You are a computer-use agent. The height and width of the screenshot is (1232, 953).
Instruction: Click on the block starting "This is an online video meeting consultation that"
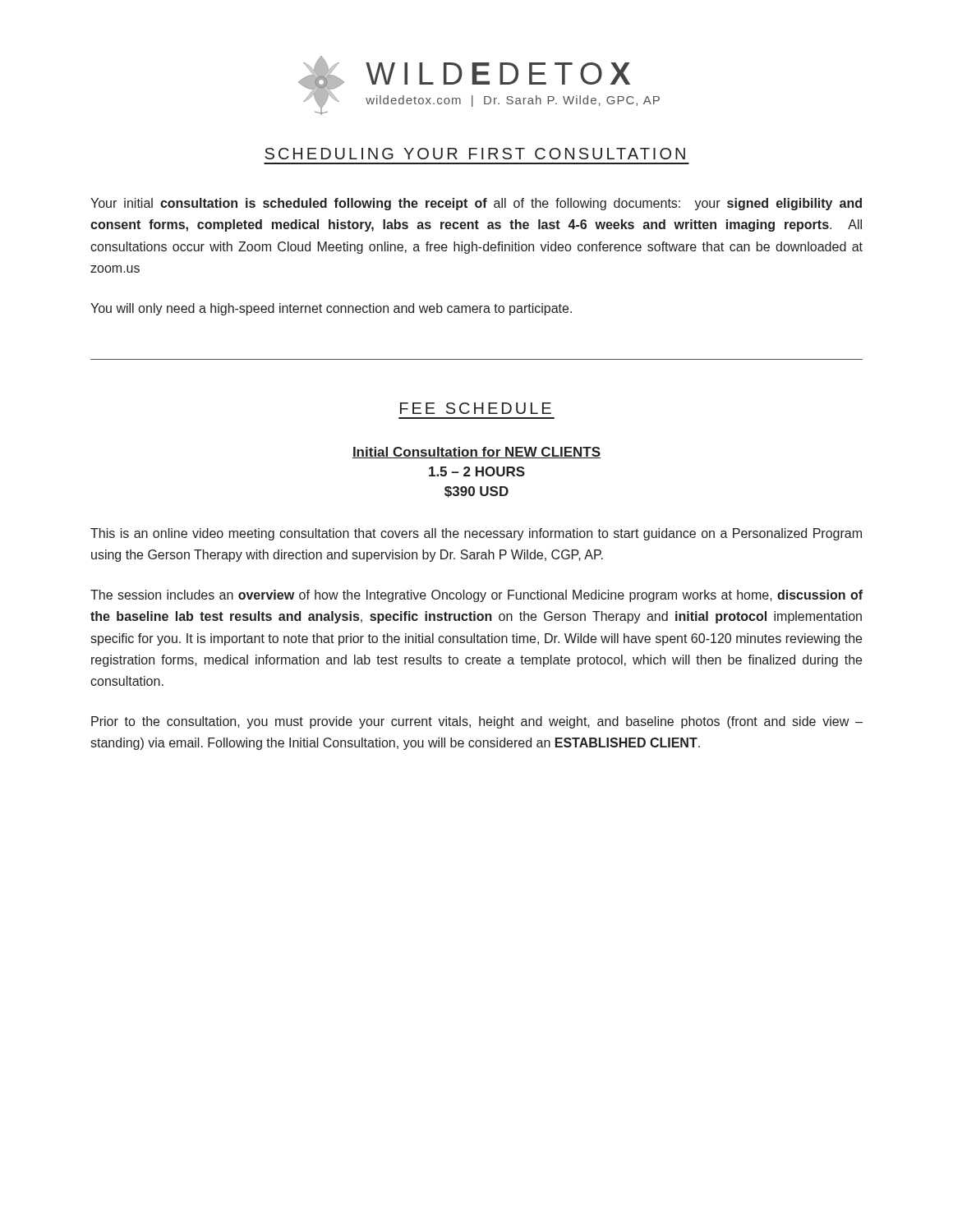coord(476,544)
